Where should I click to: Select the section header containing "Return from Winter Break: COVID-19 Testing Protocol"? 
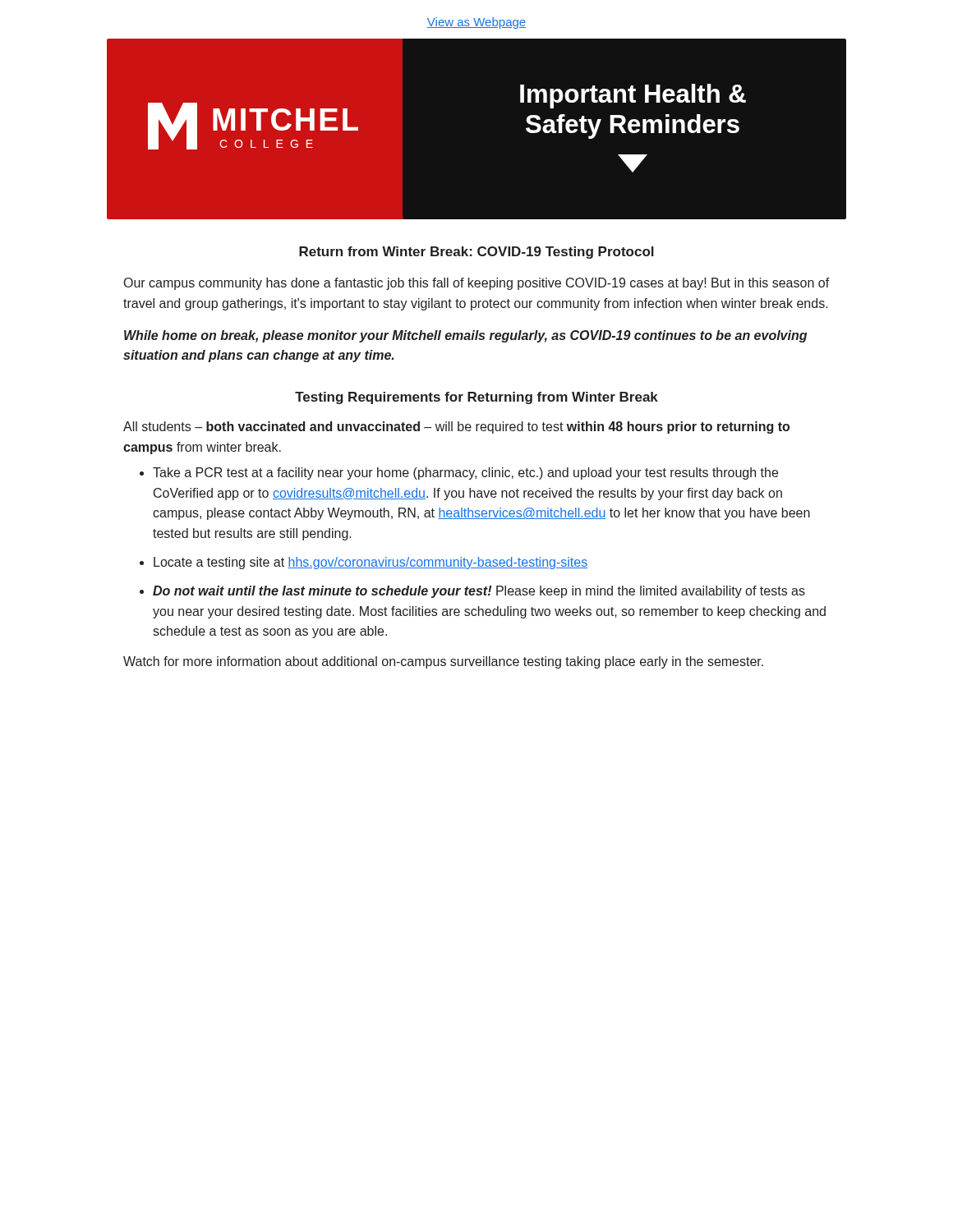[476, 252]
